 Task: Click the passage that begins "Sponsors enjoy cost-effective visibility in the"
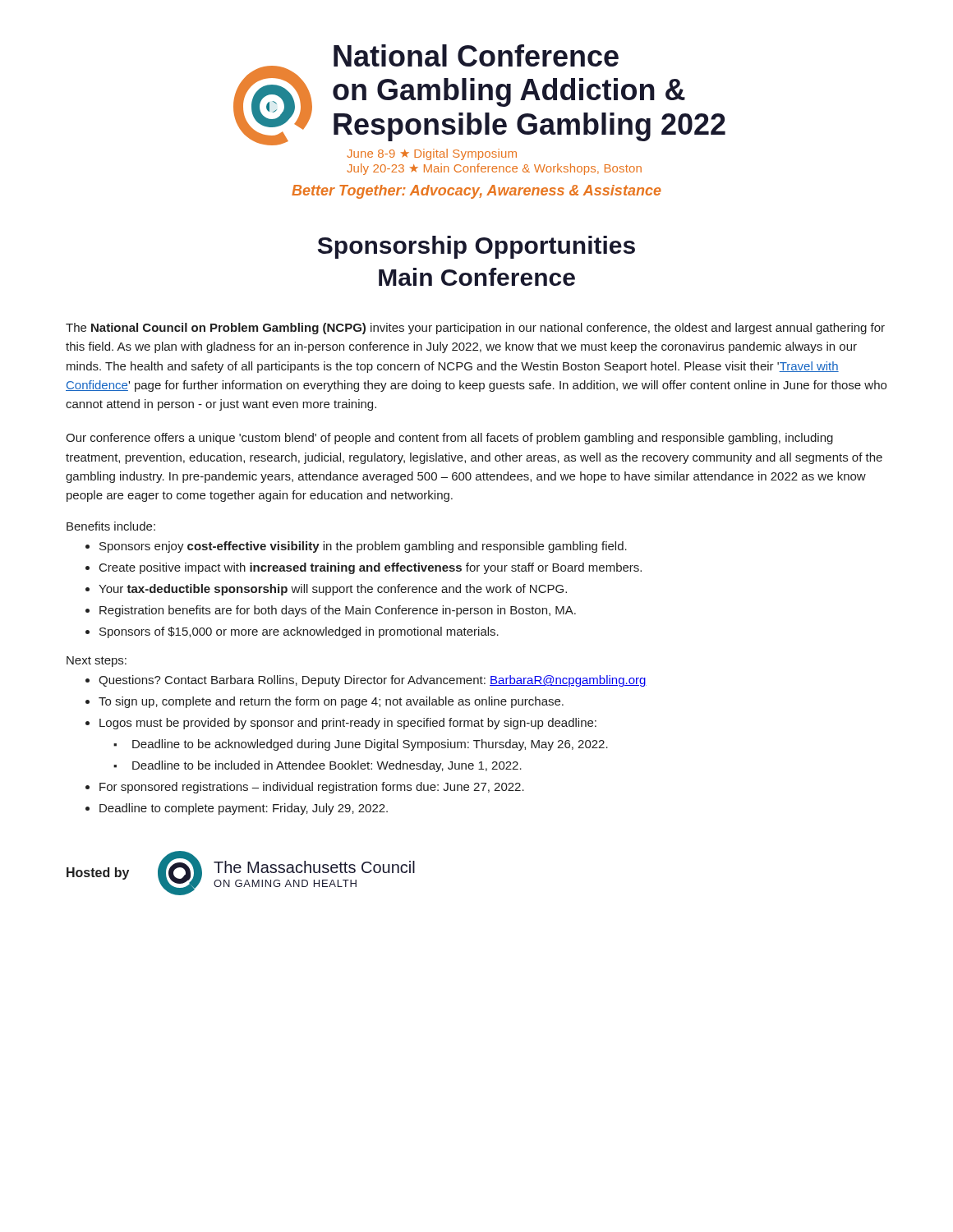pos(363,546)
